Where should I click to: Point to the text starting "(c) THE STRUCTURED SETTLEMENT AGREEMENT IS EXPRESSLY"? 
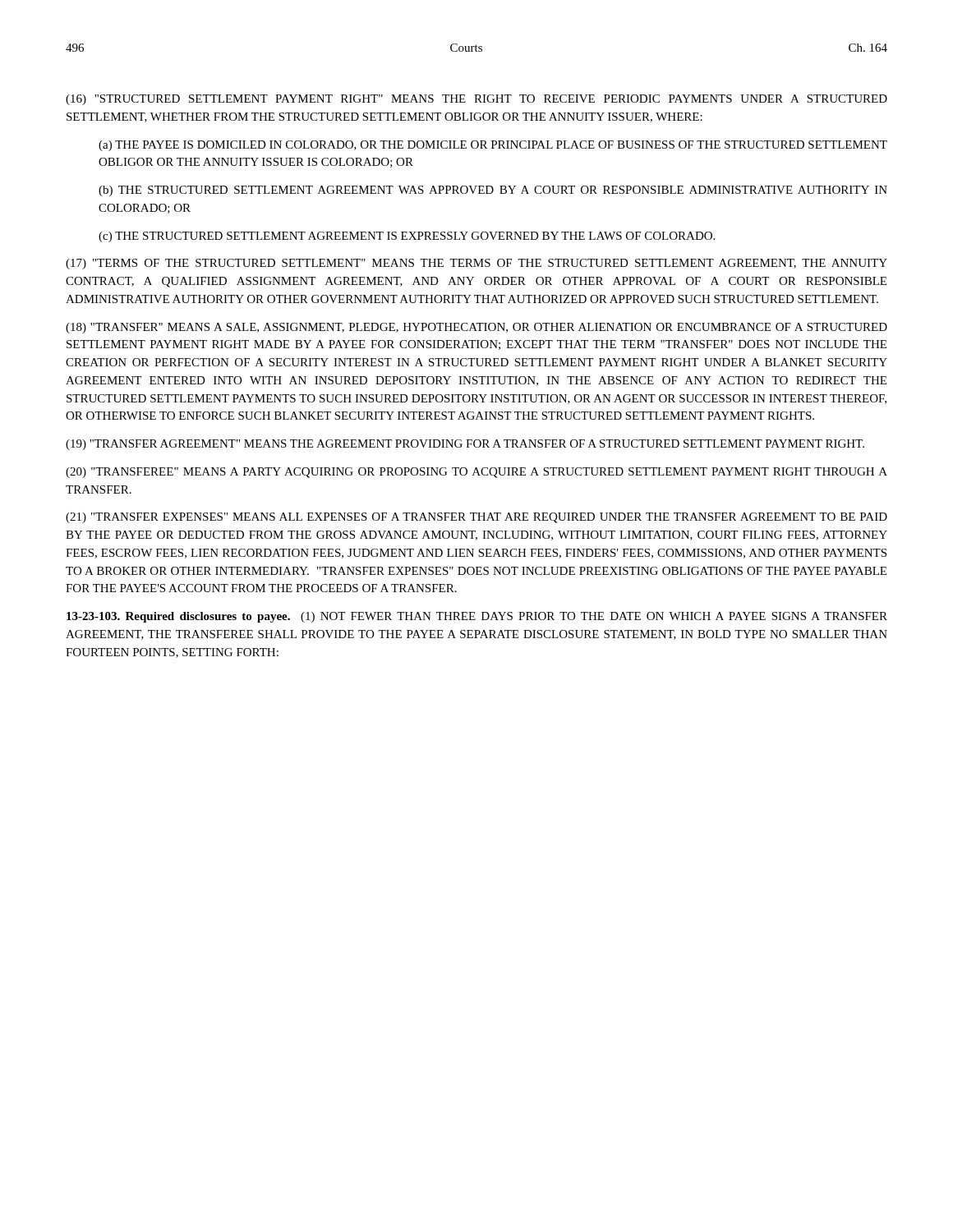(x=407, y=235)
